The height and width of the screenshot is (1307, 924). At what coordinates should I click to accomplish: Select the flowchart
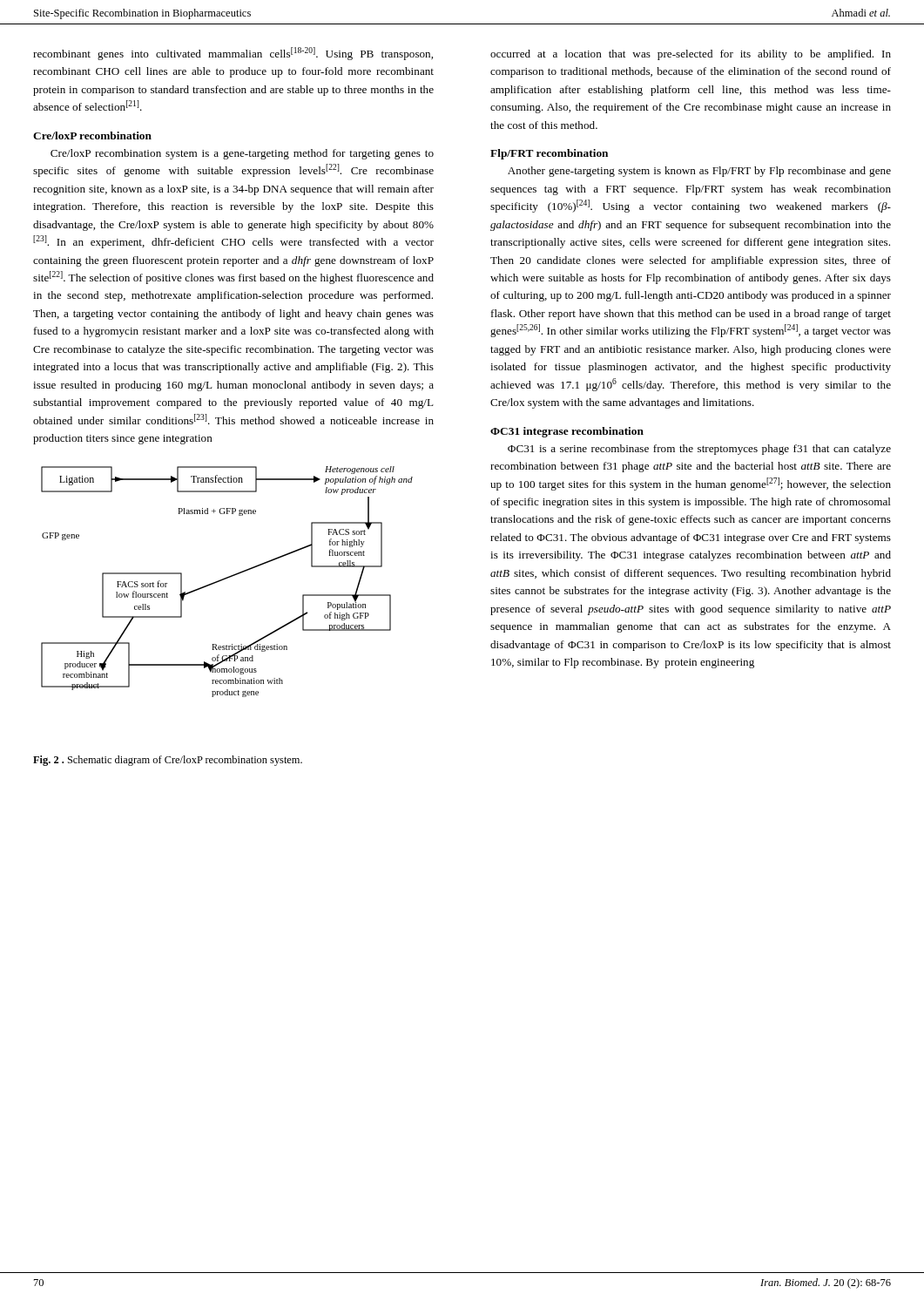click(233, 603)
